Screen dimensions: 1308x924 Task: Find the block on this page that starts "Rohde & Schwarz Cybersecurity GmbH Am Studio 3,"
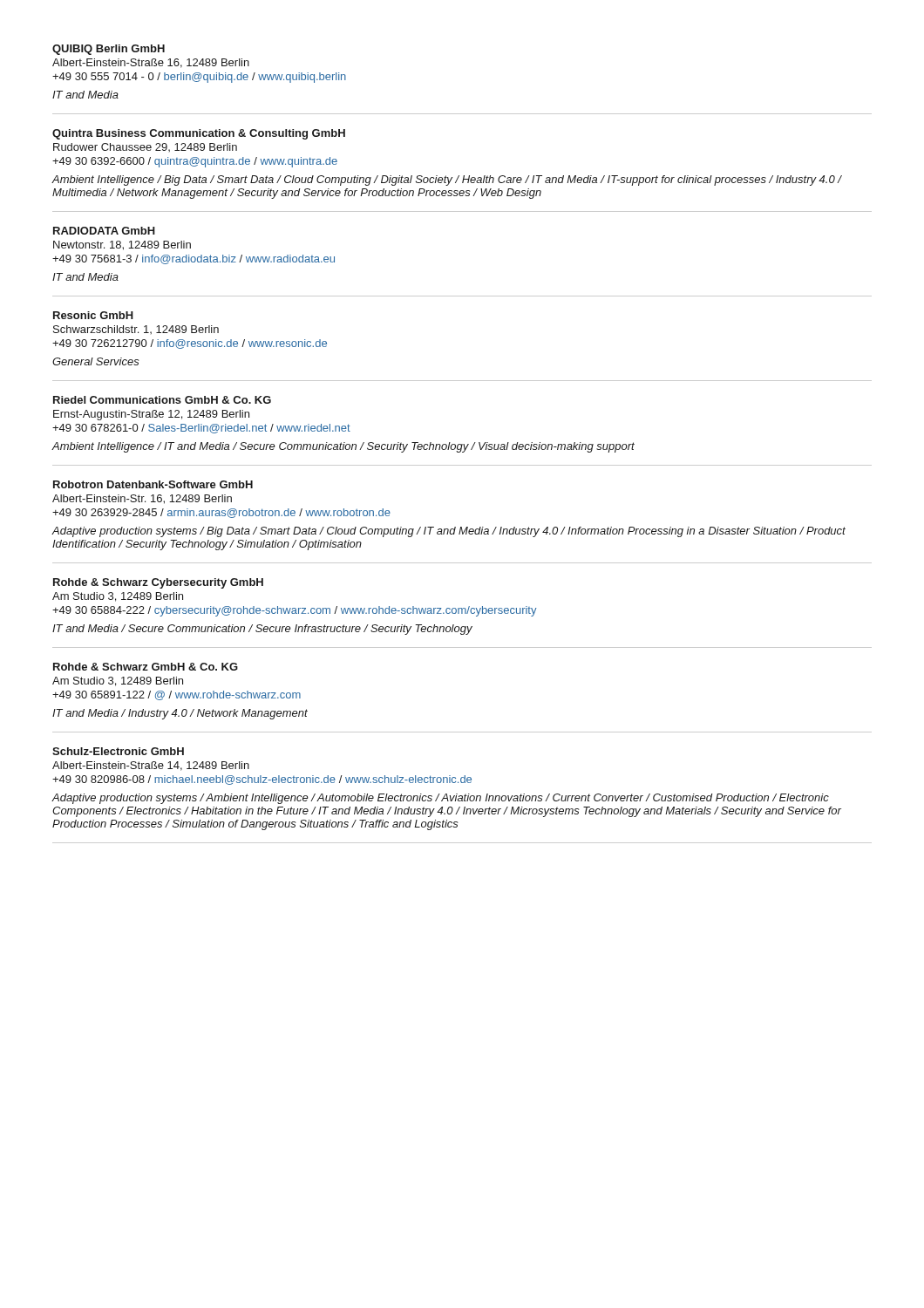pos(462,605)
